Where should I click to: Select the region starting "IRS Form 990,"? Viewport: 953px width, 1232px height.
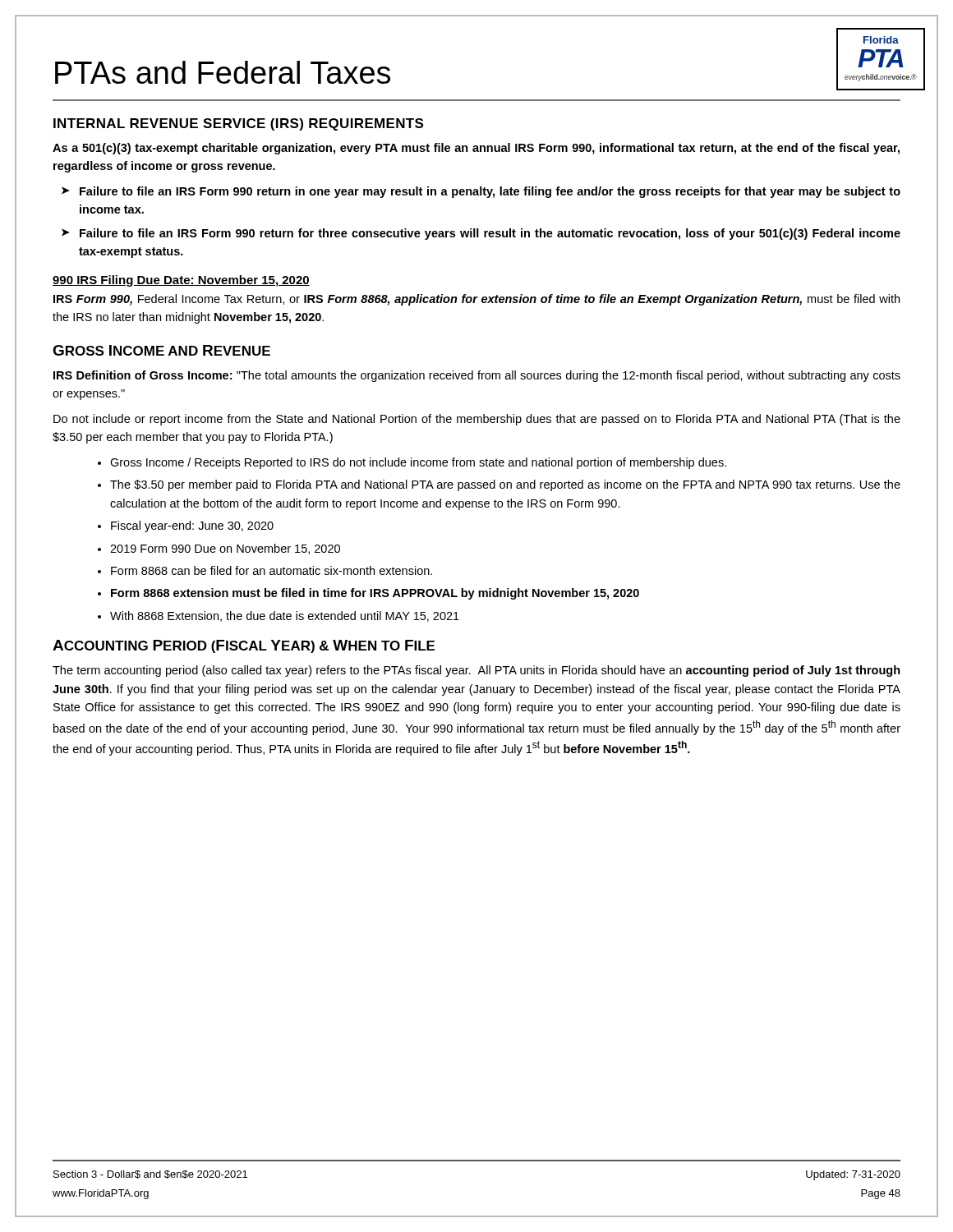476,308
